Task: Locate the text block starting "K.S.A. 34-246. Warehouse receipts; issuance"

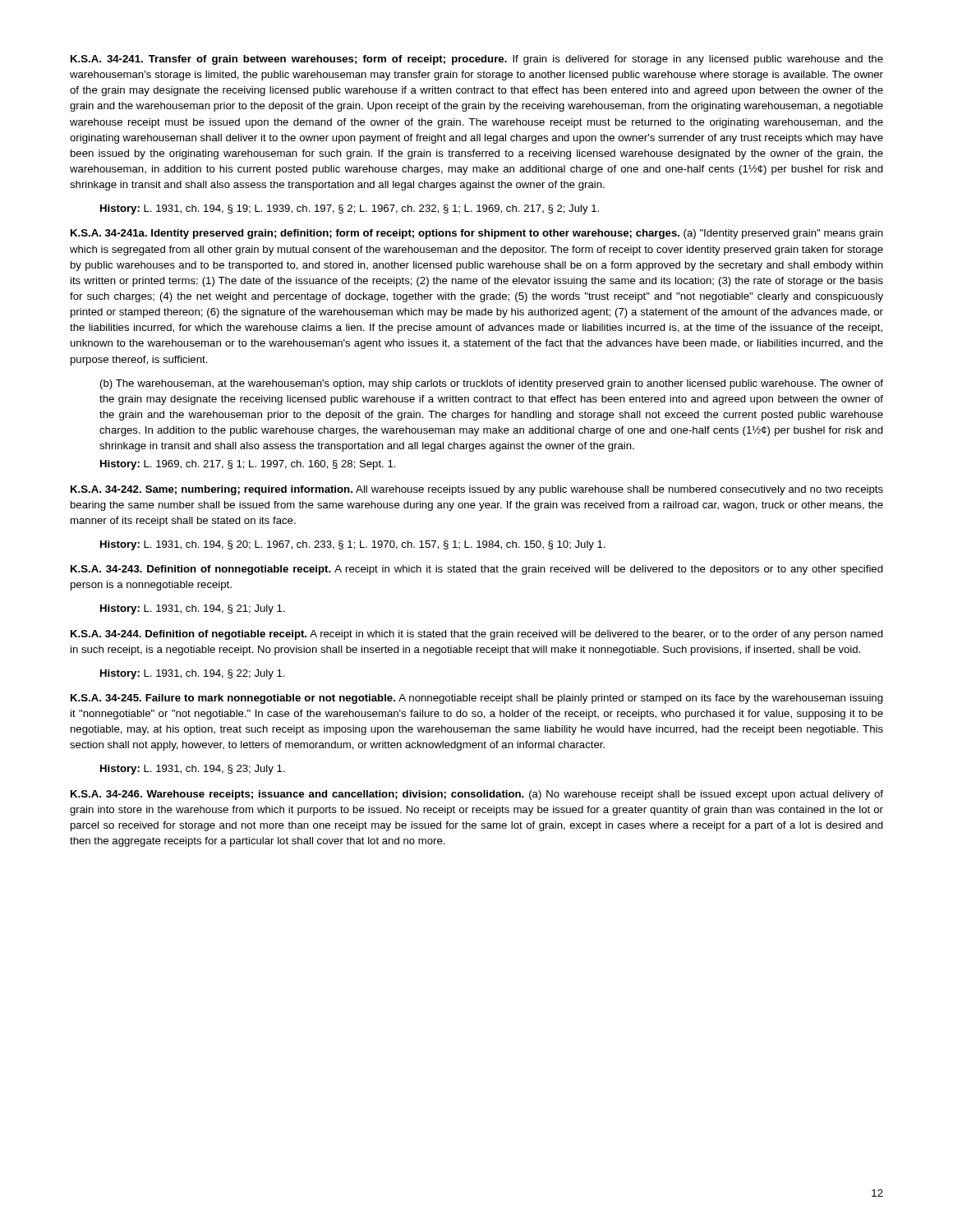Action: tap(476, 817)
